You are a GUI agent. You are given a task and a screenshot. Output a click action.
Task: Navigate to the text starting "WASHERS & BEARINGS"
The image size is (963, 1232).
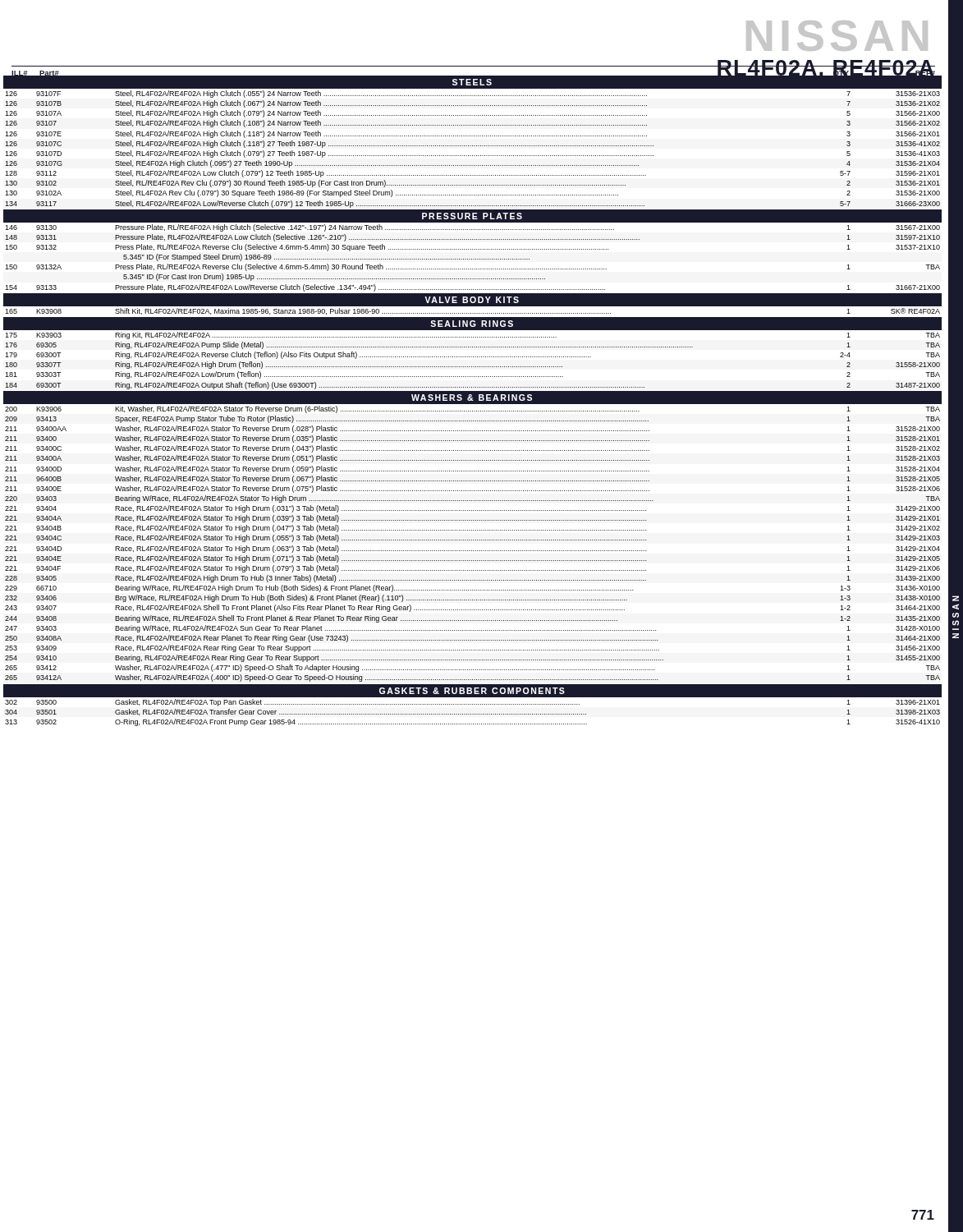click(472, 397)
